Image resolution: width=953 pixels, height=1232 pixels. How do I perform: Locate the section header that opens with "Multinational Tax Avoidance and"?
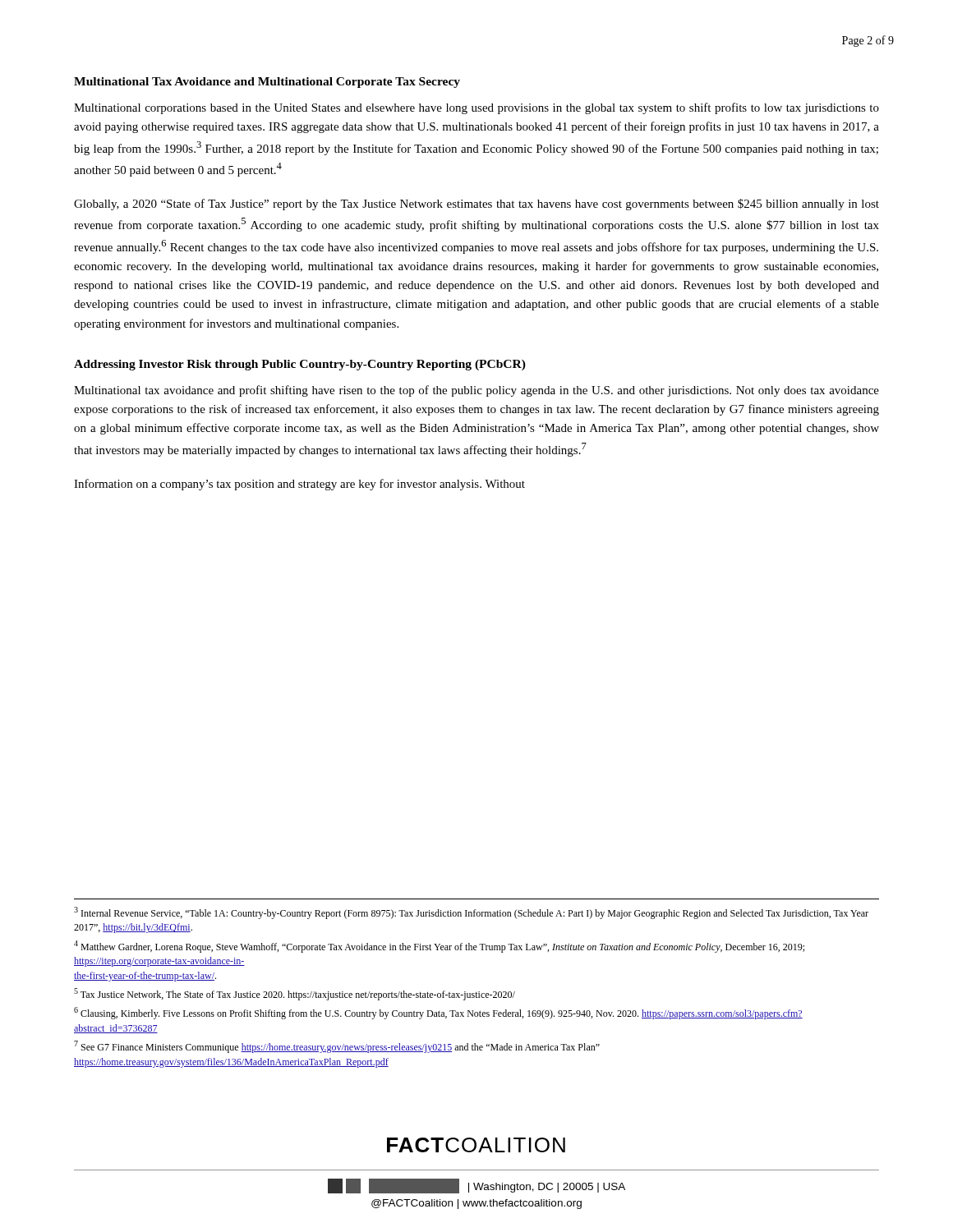pos(267,81)
